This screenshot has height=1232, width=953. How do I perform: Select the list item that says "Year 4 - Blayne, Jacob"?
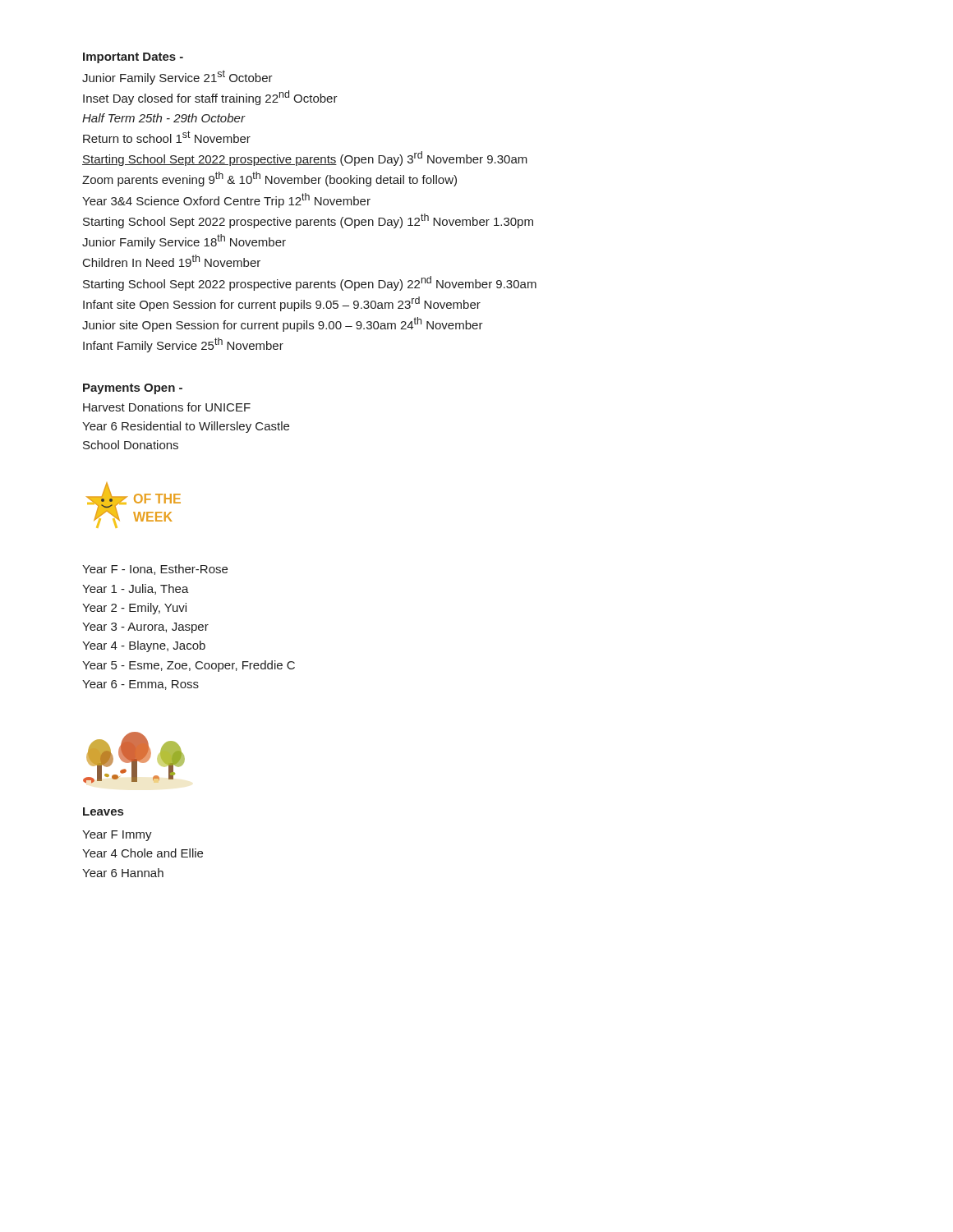pyautogui.click(x=144, y=645)
